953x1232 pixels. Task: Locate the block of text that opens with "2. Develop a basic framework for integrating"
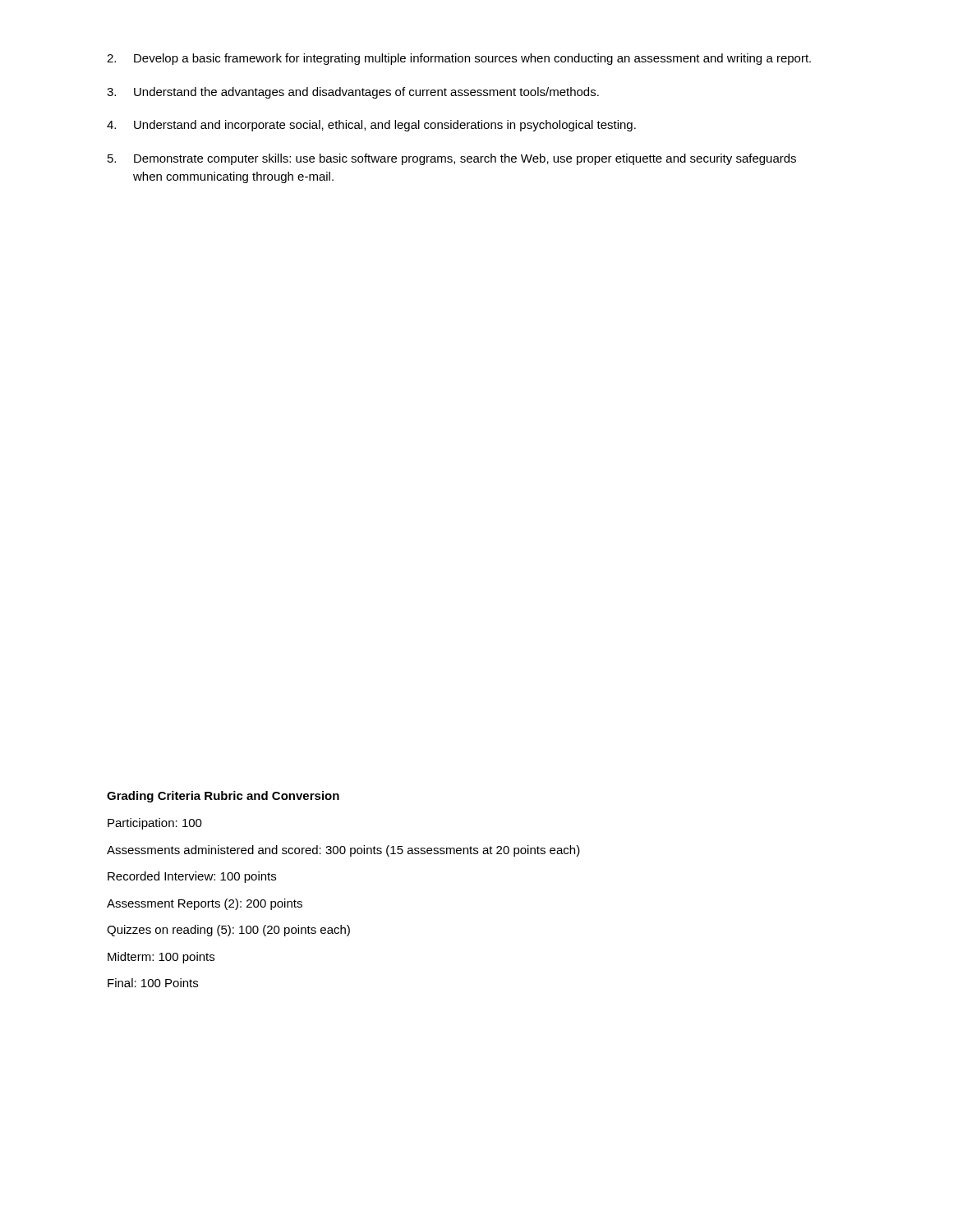[459, 59]
